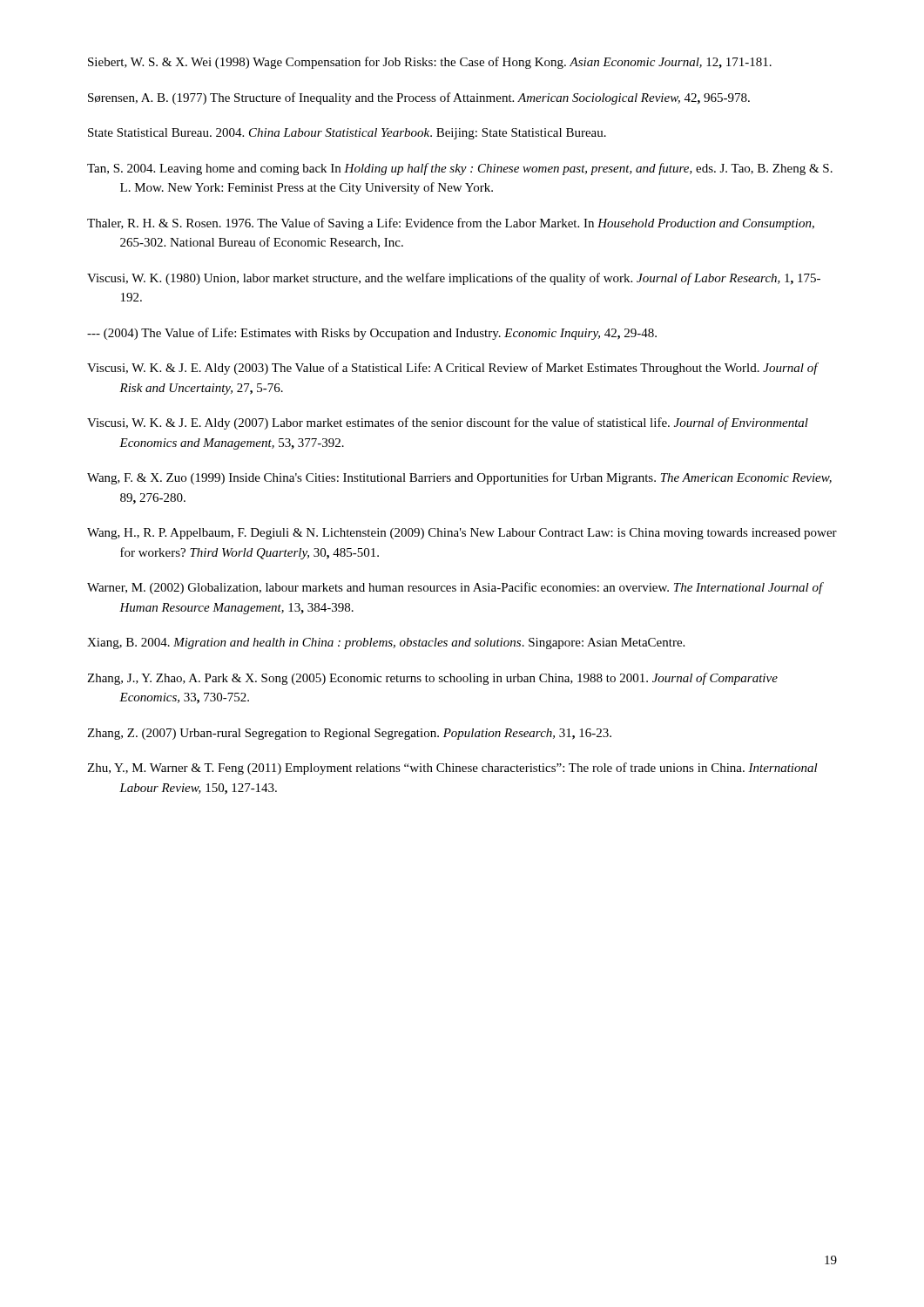The image size is (924, 1307).
Task: Select the element starting "State Statistical Bureau. 2004. China Labour Statistical"
Action: tap(347, 132)
